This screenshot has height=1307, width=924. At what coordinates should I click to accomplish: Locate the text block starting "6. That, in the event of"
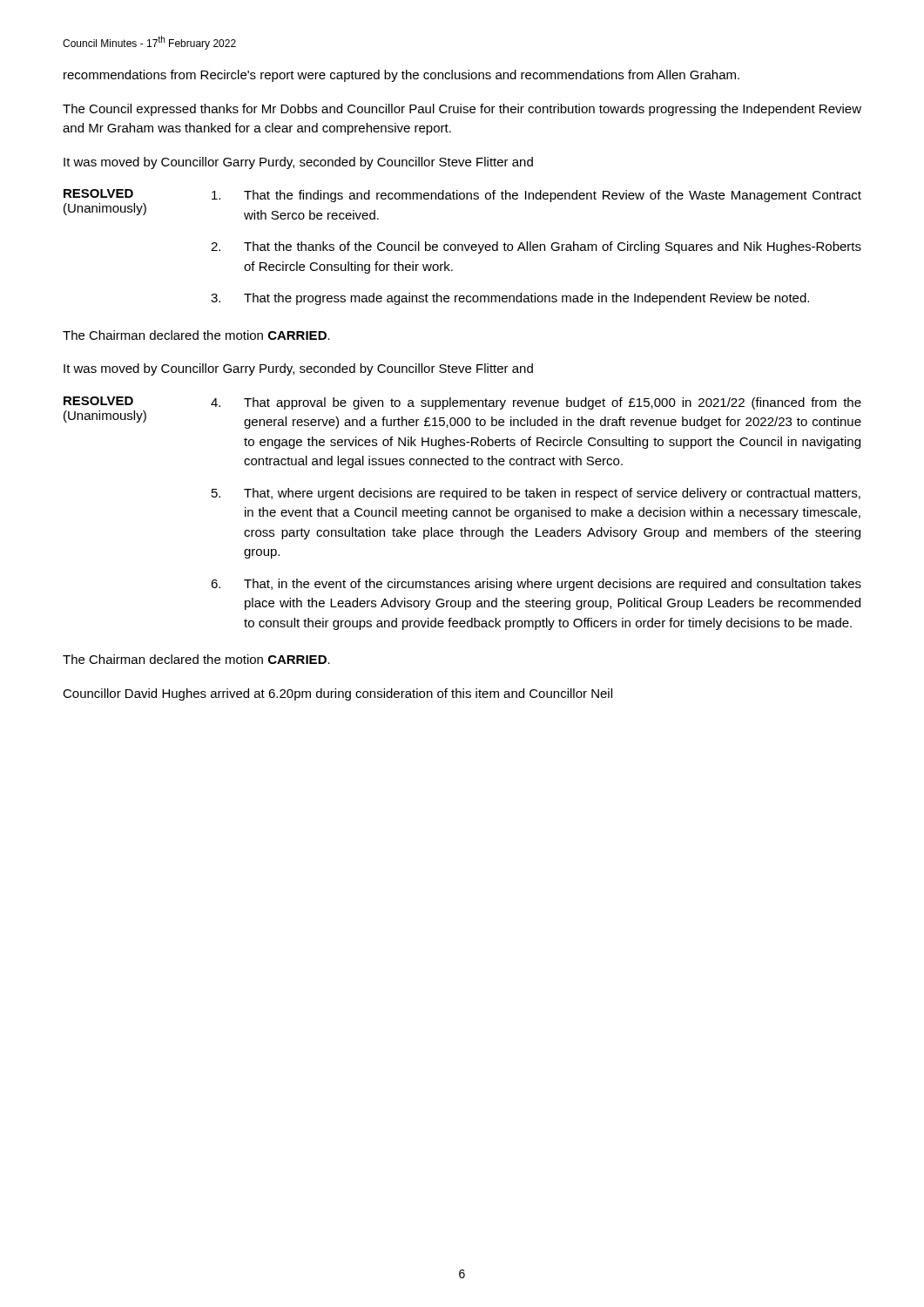click(536, 603)
